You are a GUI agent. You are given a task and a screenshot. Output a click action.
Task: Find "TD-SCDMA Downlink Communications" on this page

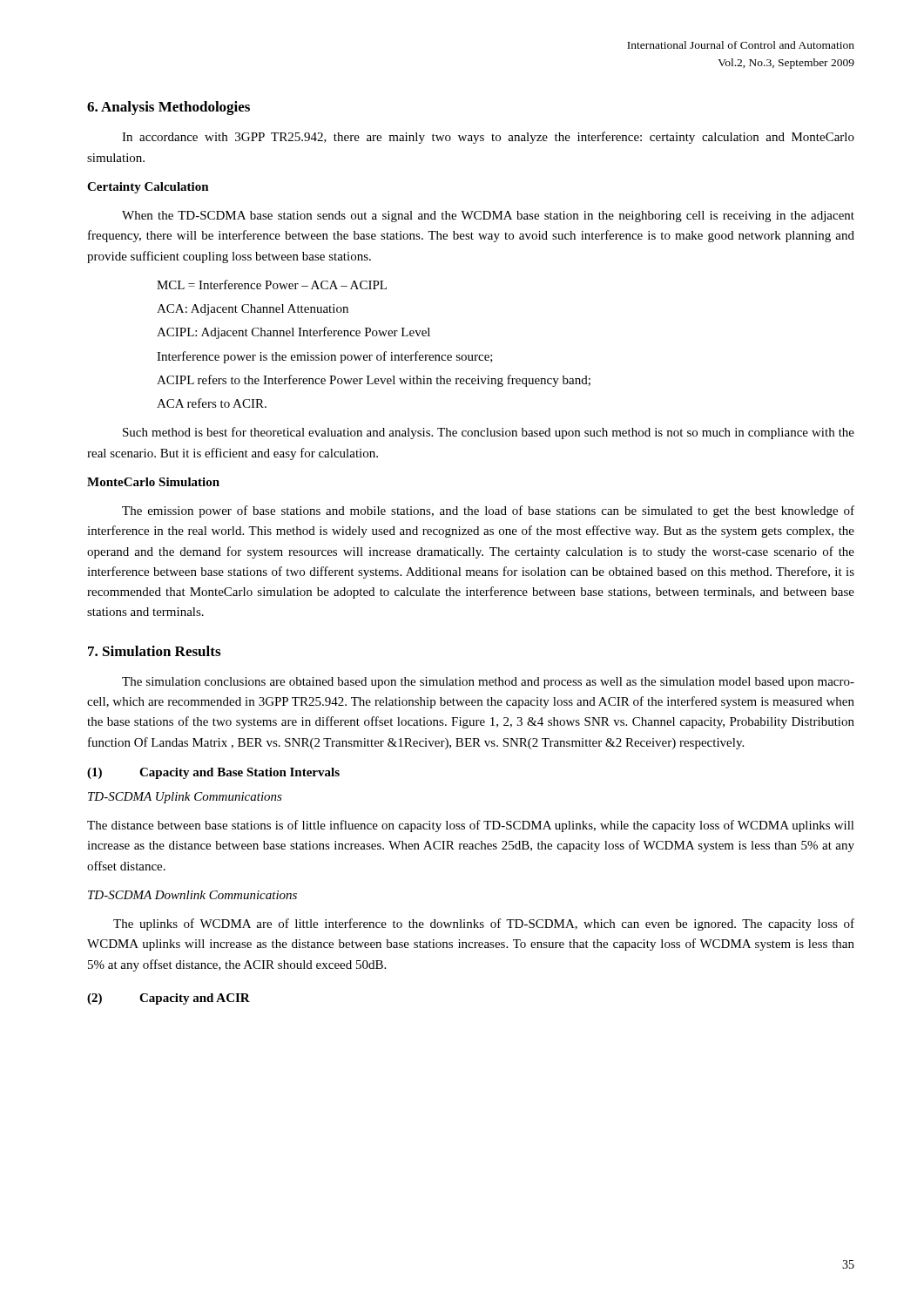point(192,895)
